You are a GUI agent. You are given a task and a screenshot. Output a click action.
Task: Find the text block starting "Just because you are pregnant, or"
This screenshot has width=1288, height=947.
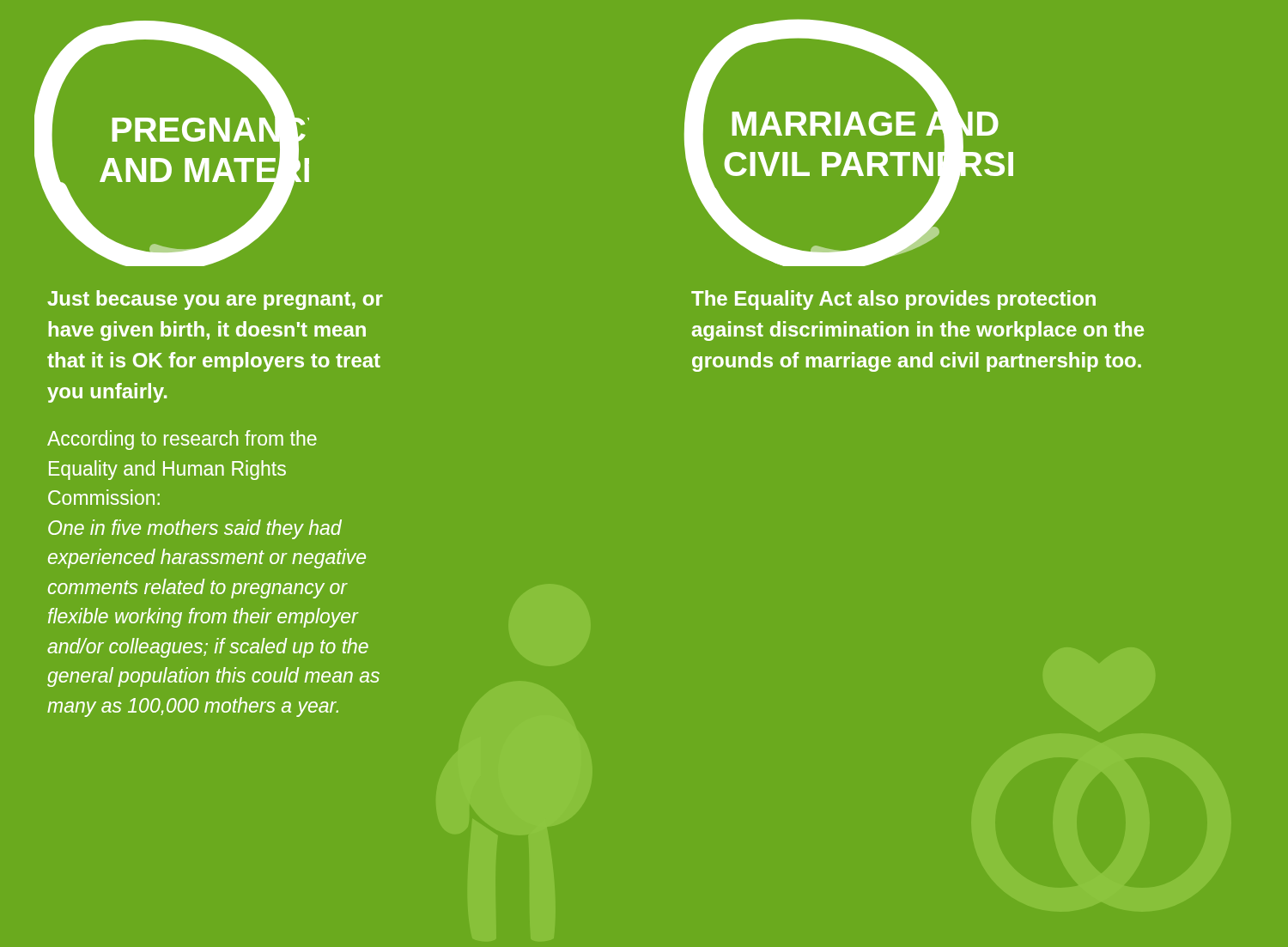coord(215,345)
